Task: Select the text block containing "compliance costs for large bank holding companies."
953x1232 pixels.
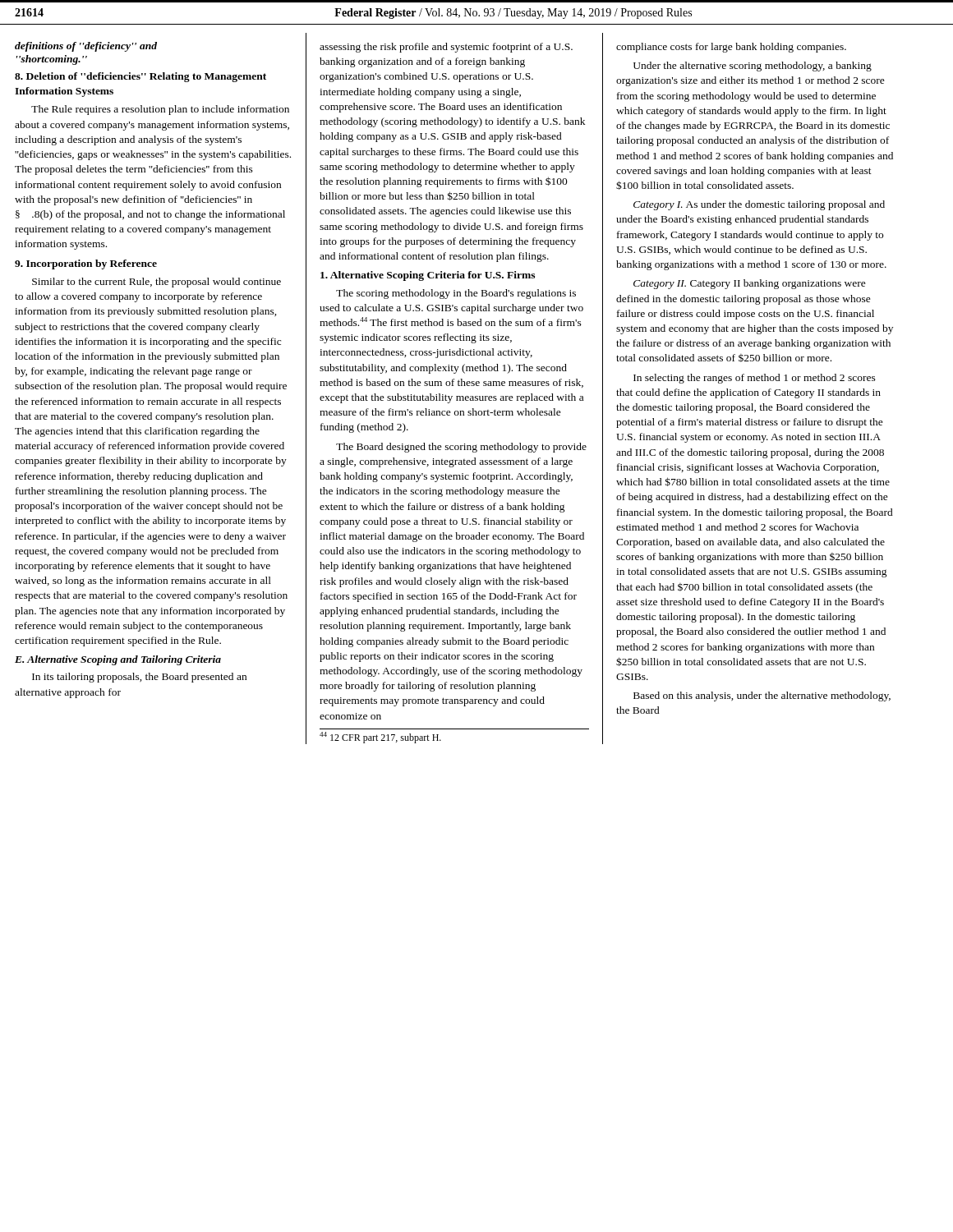Action: (755, 379)
